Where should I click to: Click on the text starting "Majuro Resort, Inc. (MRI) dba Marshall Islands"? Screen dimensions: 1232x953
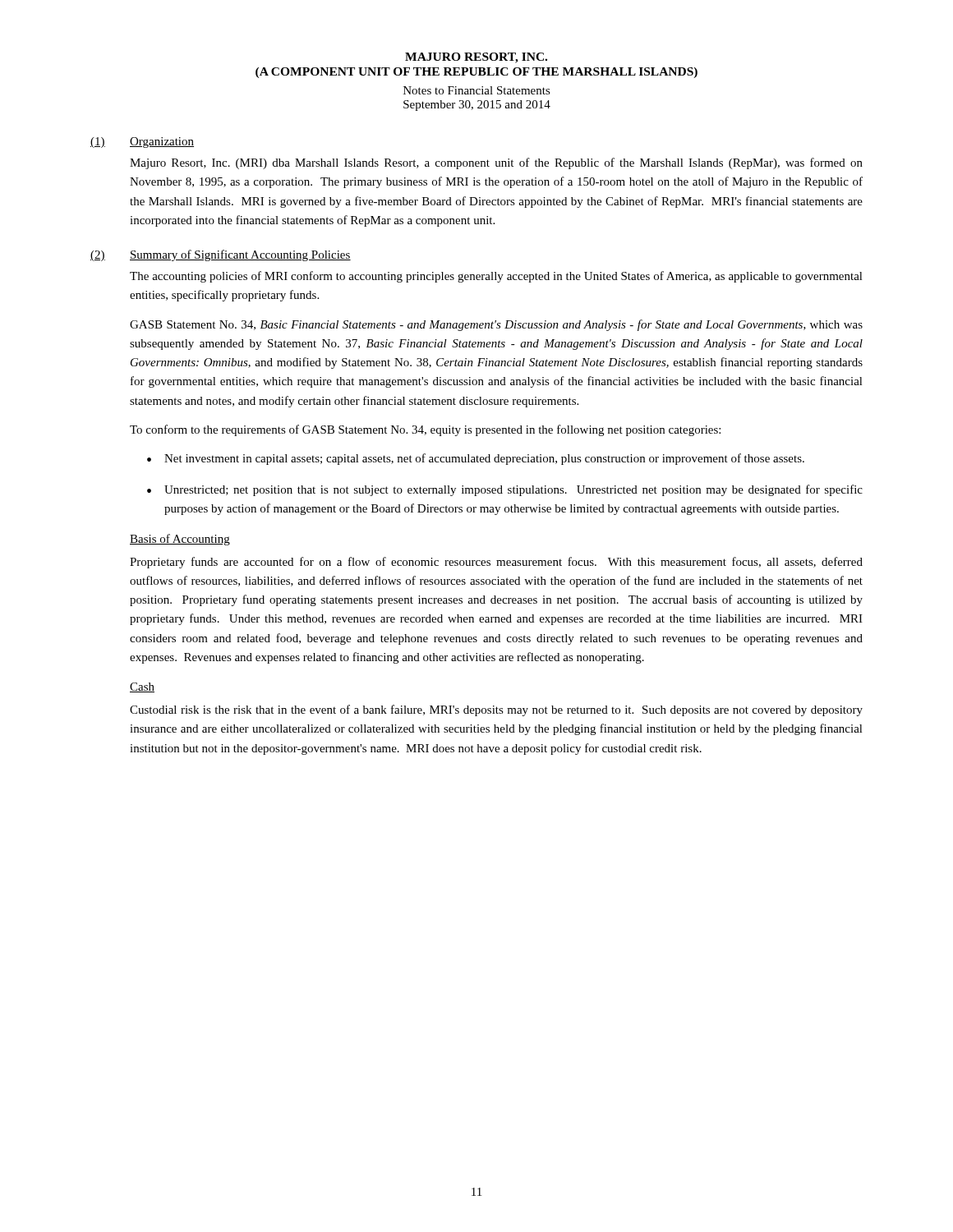(x=496, y=191)
